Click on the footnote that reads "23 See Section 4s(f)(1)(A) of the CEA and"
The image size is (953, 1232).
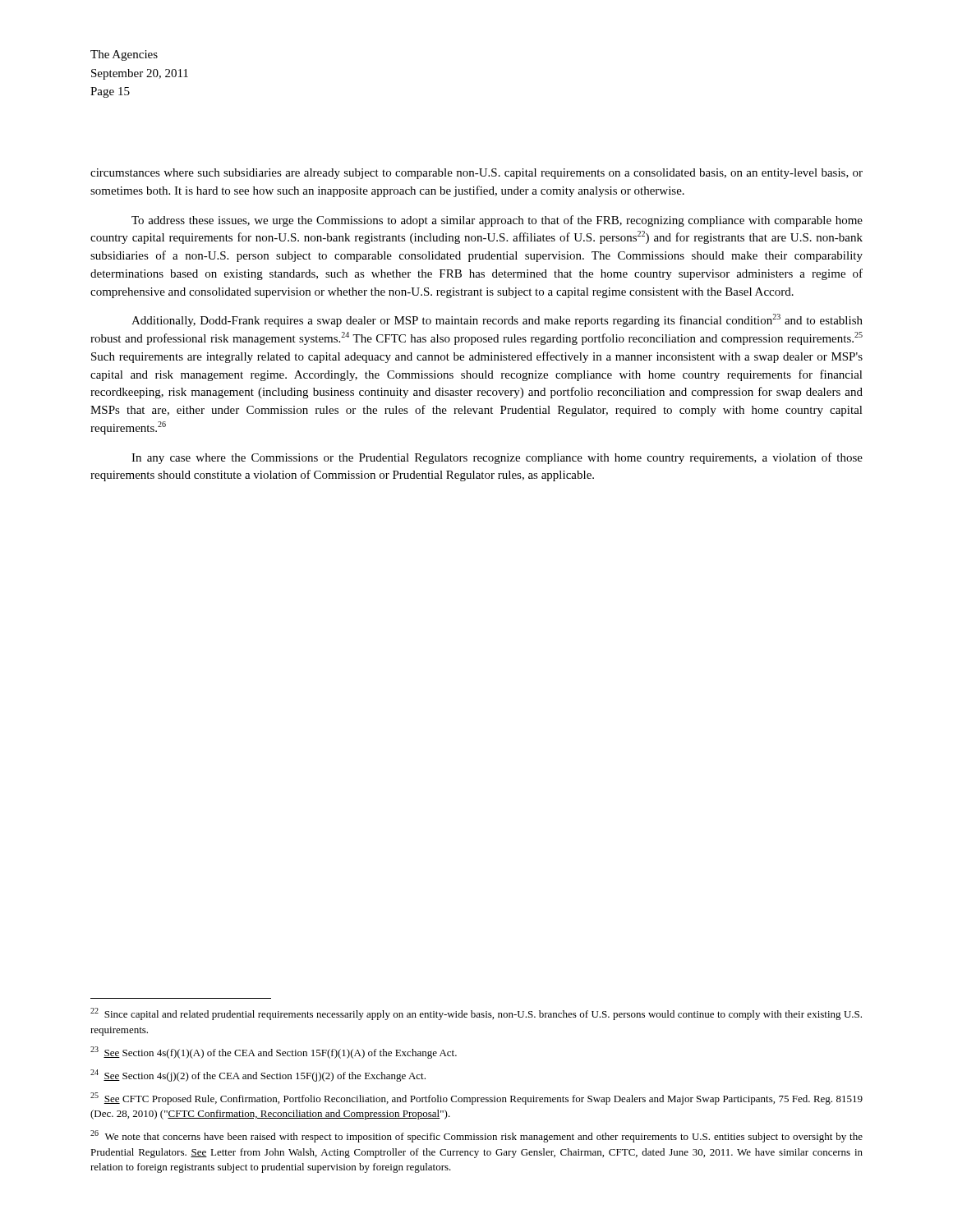(274, 1053)
